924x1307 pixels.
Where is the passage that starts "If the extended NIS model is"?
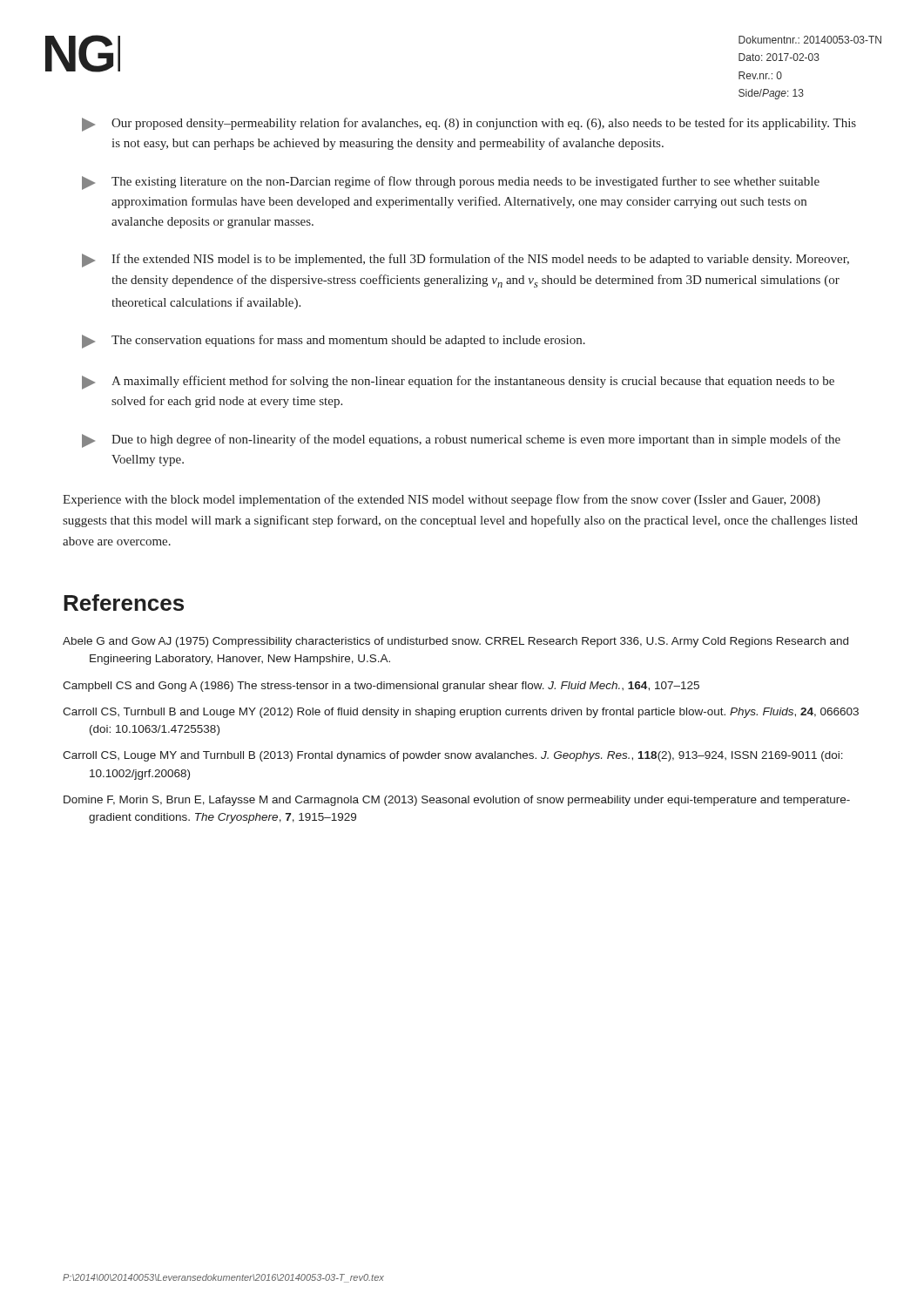click(x=471, y=281)
